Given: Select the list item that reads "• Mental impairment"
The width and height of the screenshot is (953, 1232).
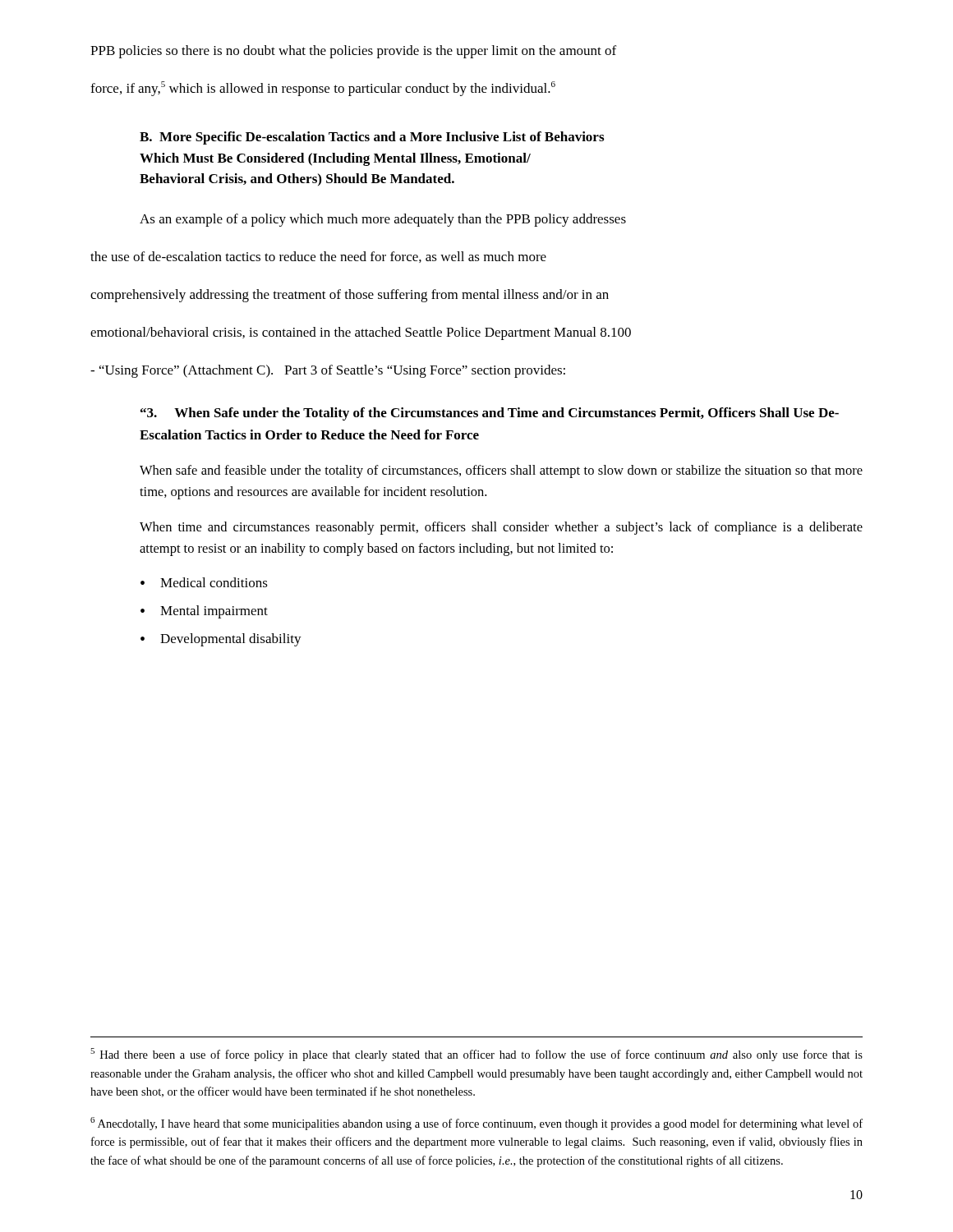Looking at the screenshot, I should tap(204, 612).
